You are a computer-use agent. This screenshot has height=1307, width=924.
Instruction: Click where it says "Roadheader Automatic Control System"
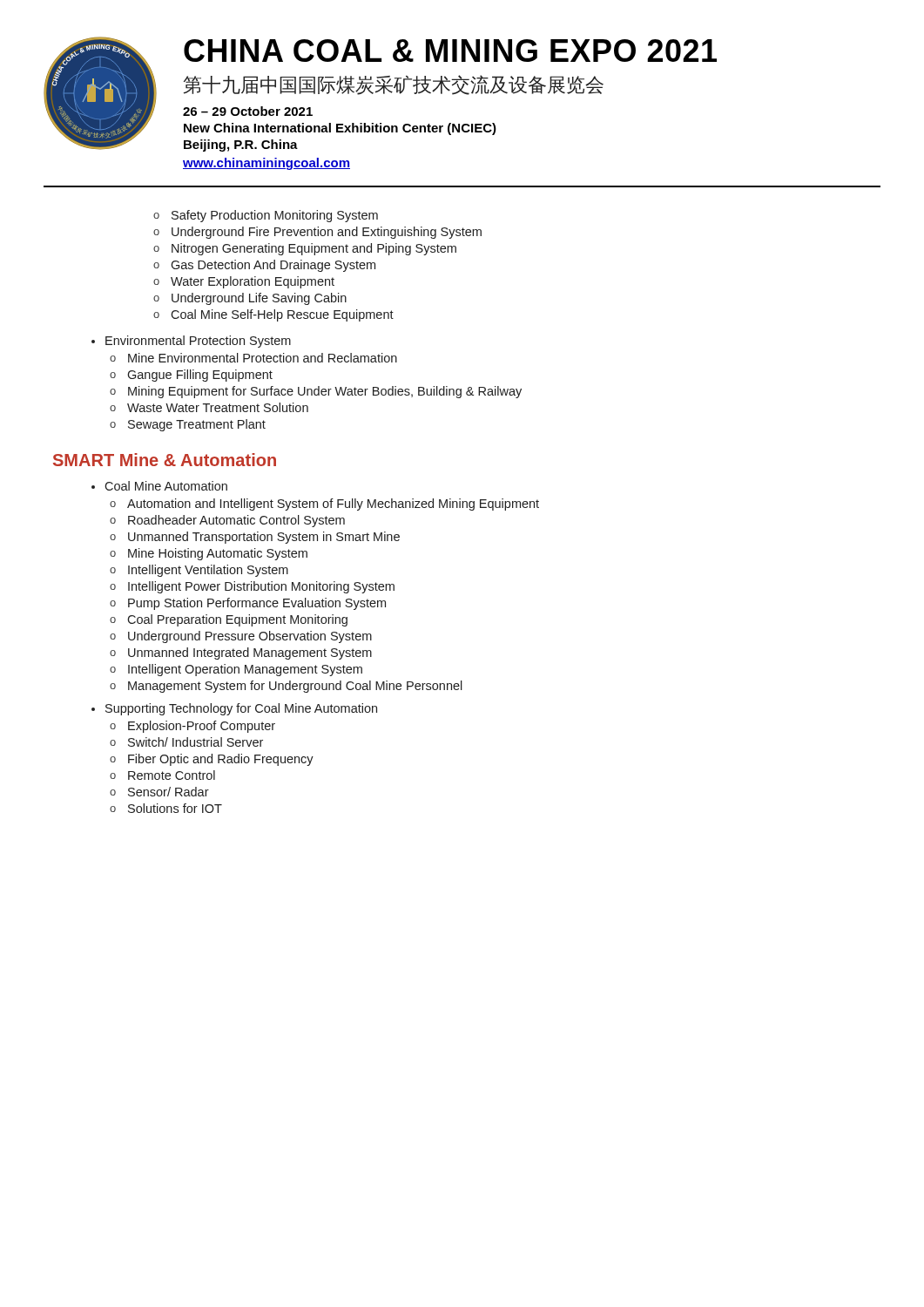(236, 521)
